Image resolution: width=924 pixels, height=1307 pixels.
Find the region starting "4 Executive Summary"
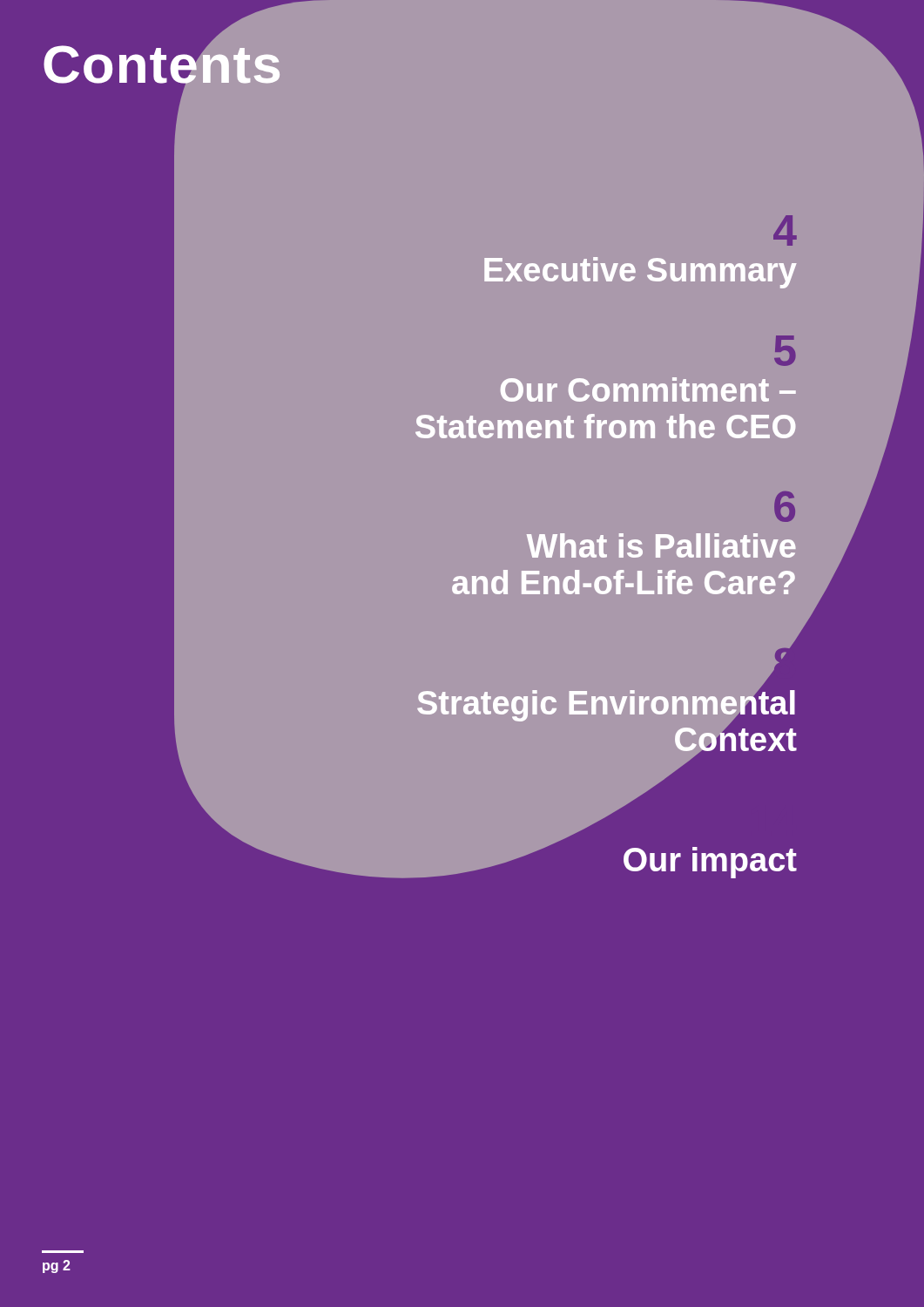tap(507, 249)
